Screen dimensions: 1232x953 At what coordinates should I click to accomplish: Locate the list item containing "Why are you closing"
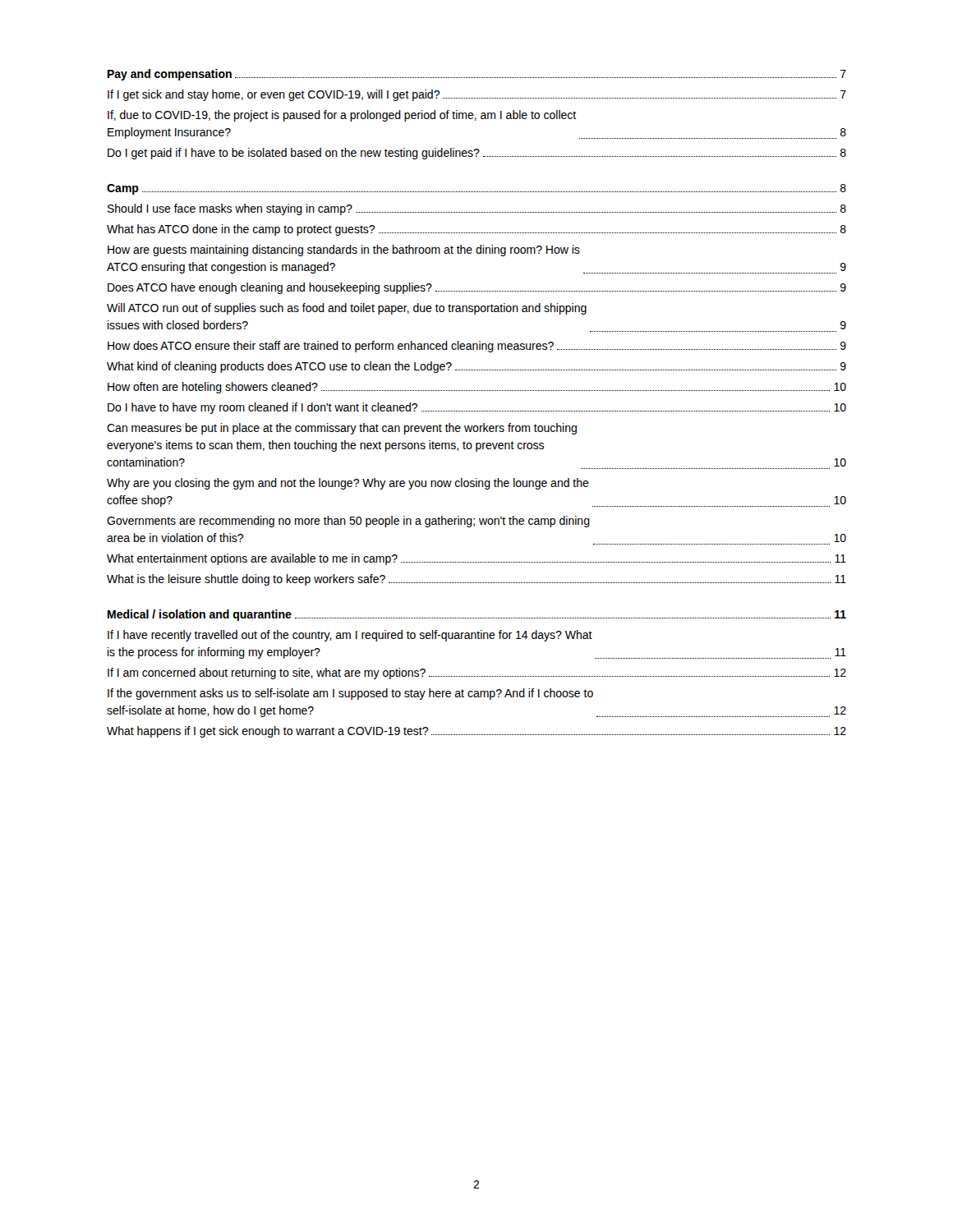[476, 492]
